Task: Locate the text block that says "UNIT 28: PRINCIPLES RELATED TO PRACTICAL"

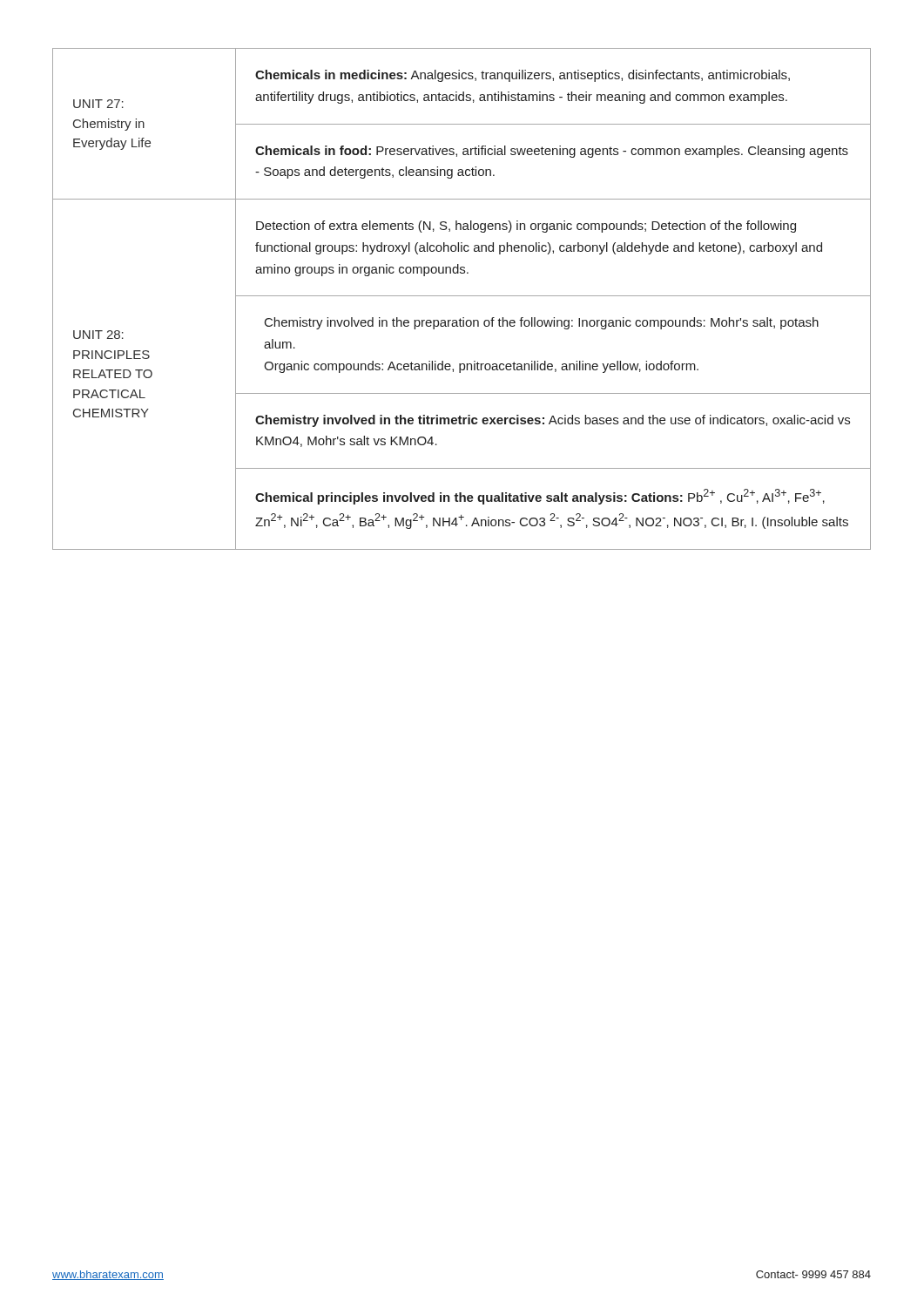Action: pyautogui.click(x=113, y=373)
